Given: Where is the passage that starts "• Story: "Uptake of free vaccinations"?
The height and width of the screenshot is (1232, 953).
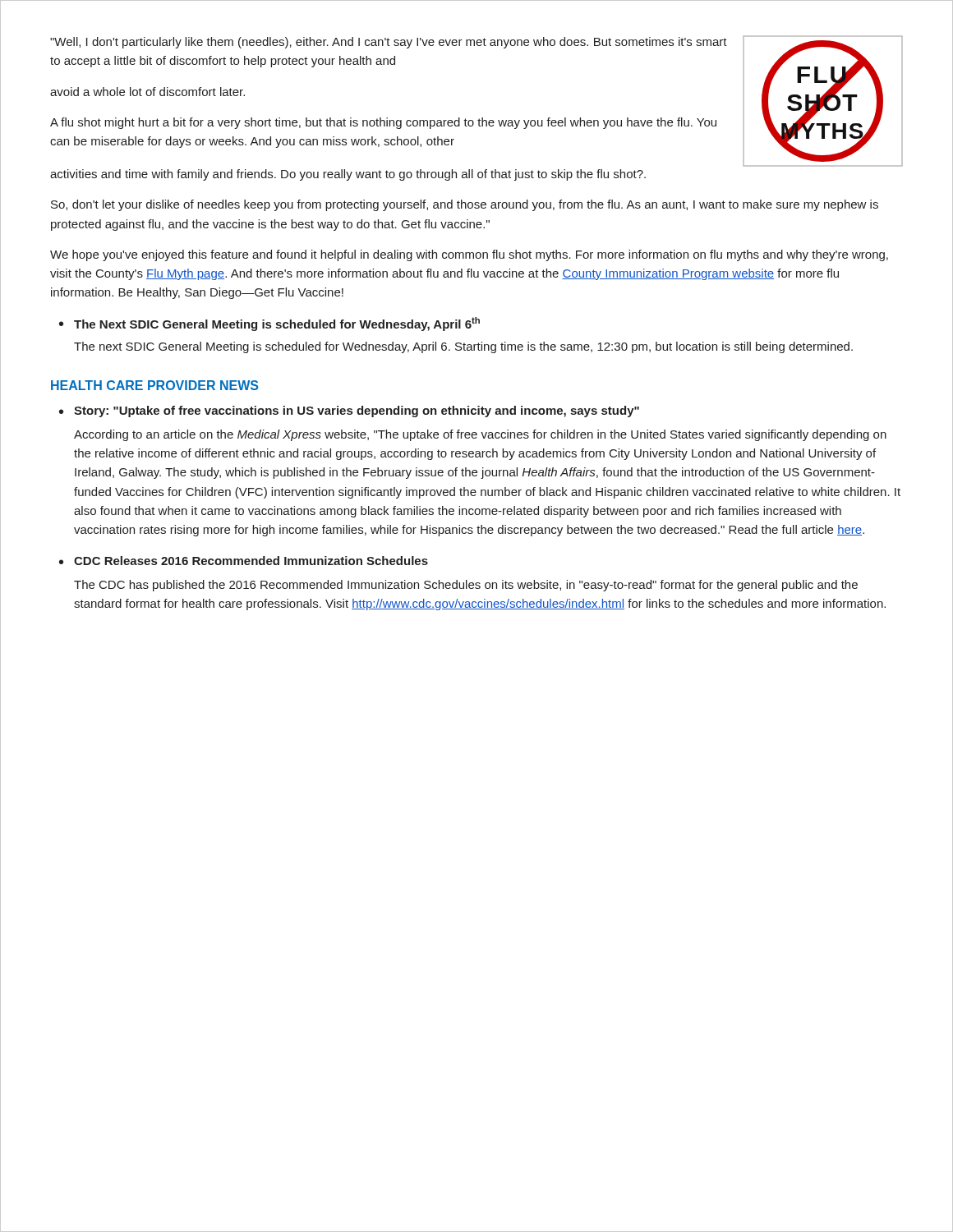Looking at the screenshot, I should [481, 470].
